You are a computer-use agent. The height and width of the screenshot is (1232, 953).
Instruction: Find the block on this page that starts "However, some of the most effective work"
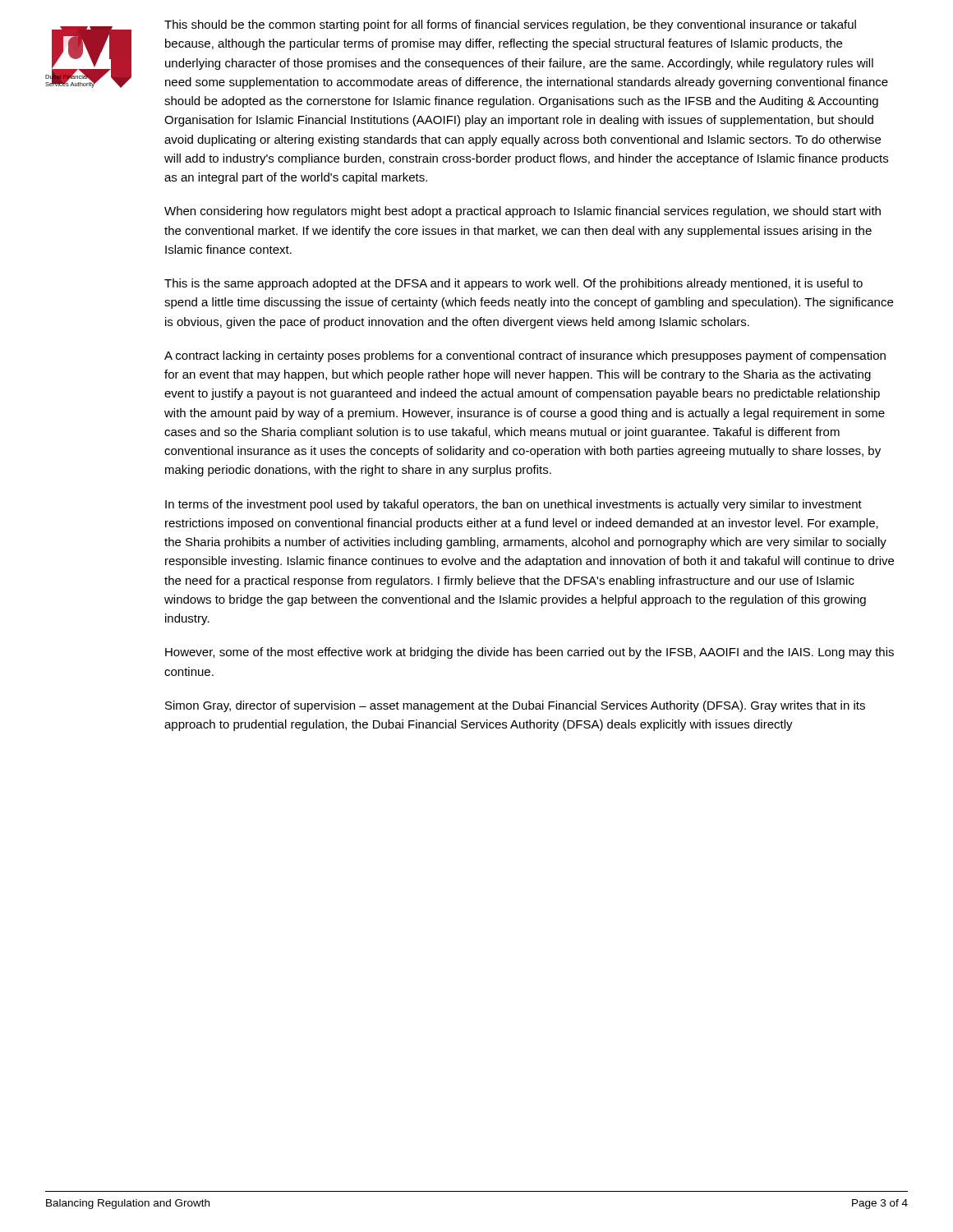[x=529, y=661]
